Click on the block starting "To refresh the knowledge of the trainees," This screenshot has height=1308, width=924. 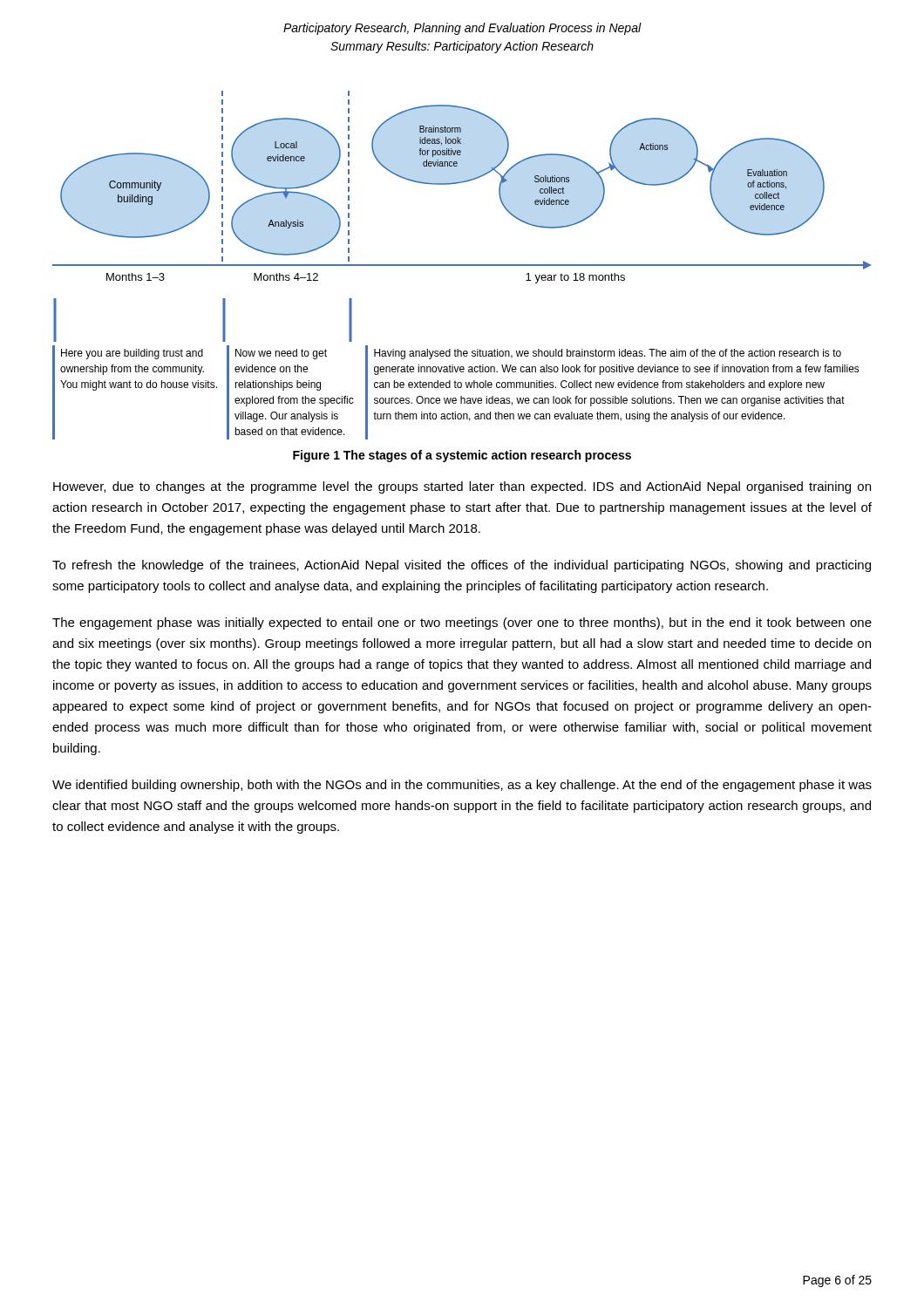click(462, 575)
